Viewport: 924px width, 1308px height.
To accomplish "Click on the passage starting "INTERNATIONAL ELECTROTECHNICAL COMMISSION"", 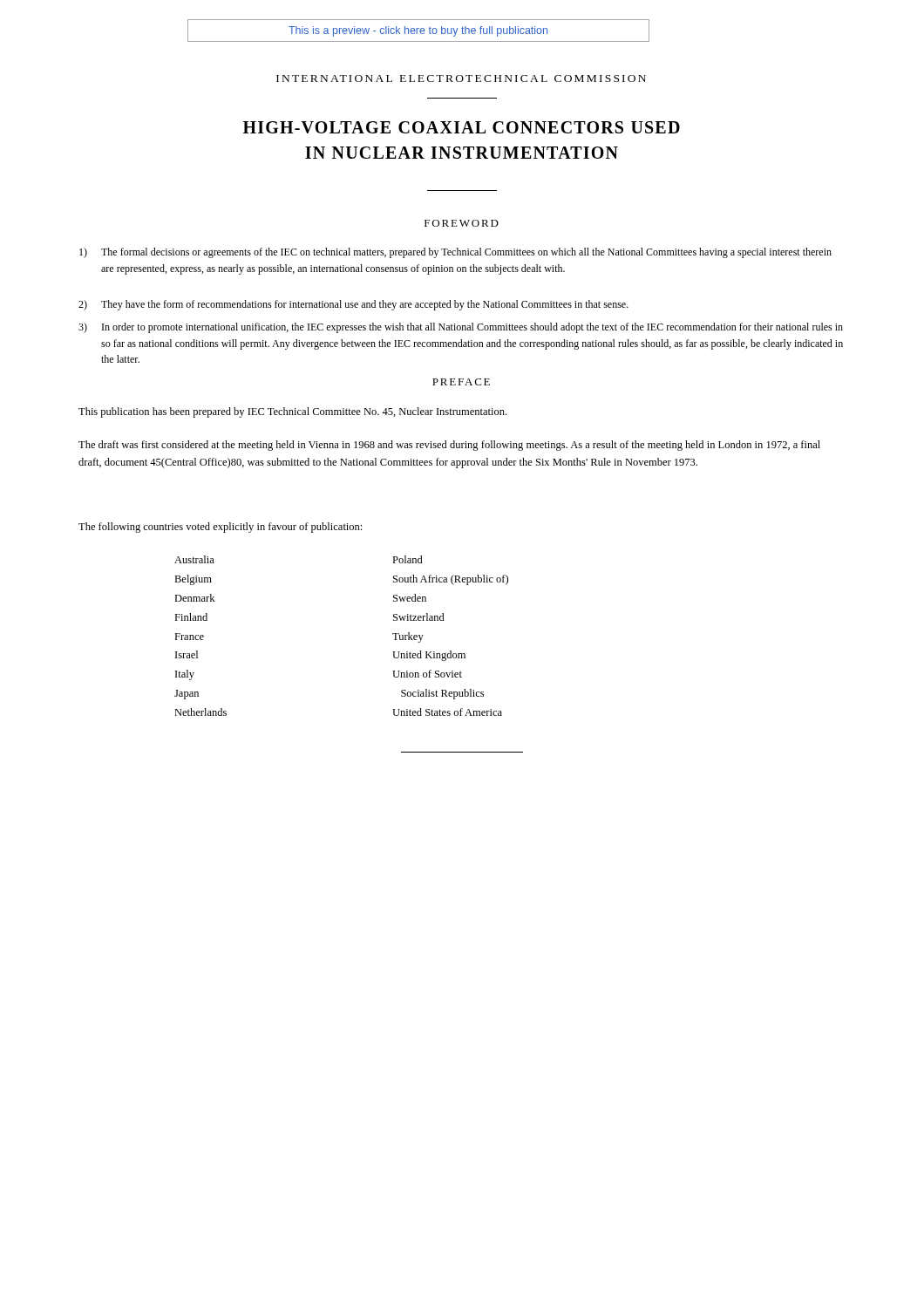I will (x=462, y=78).
